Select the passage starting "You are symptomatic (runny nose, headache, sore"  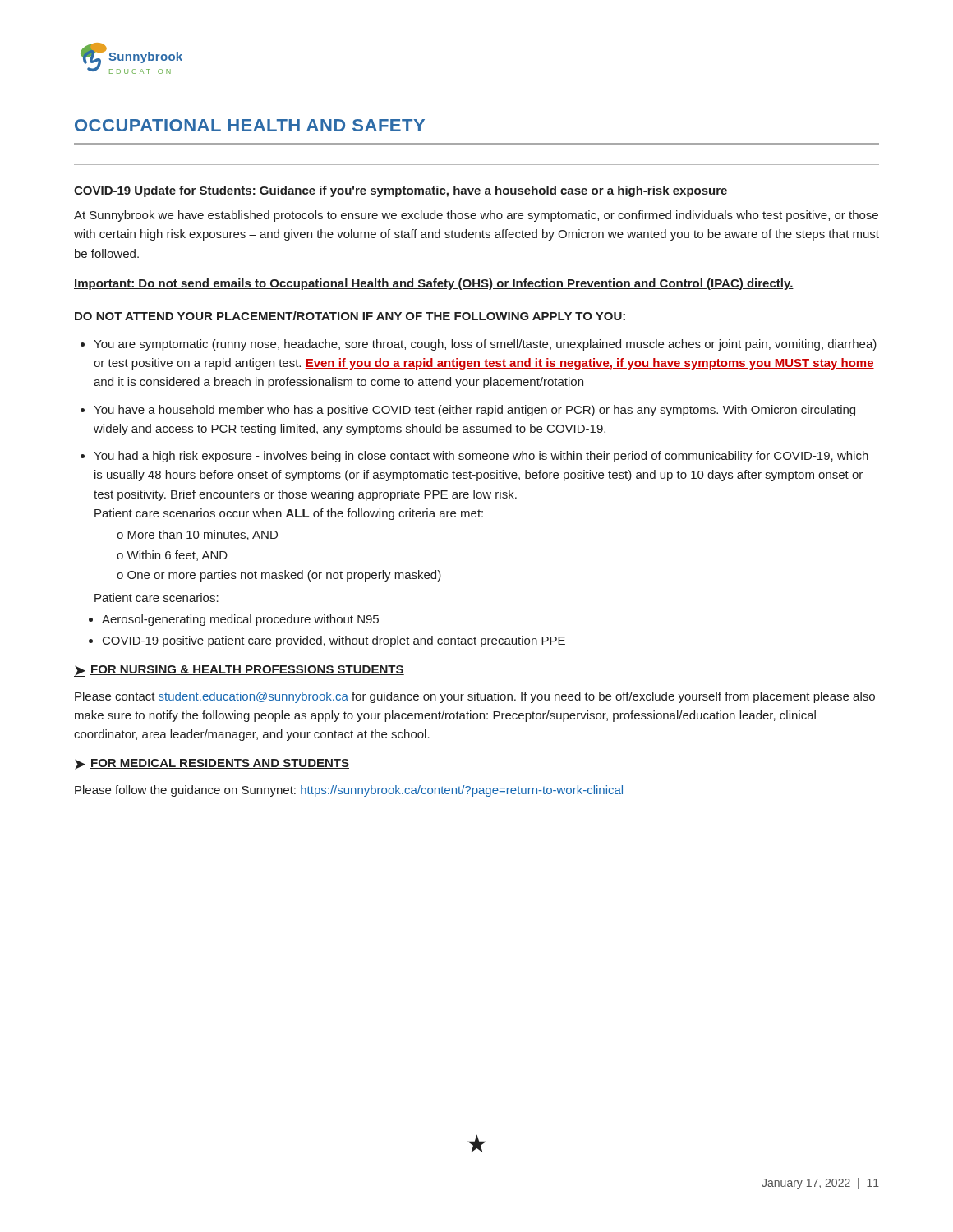(x=485, y=363)
